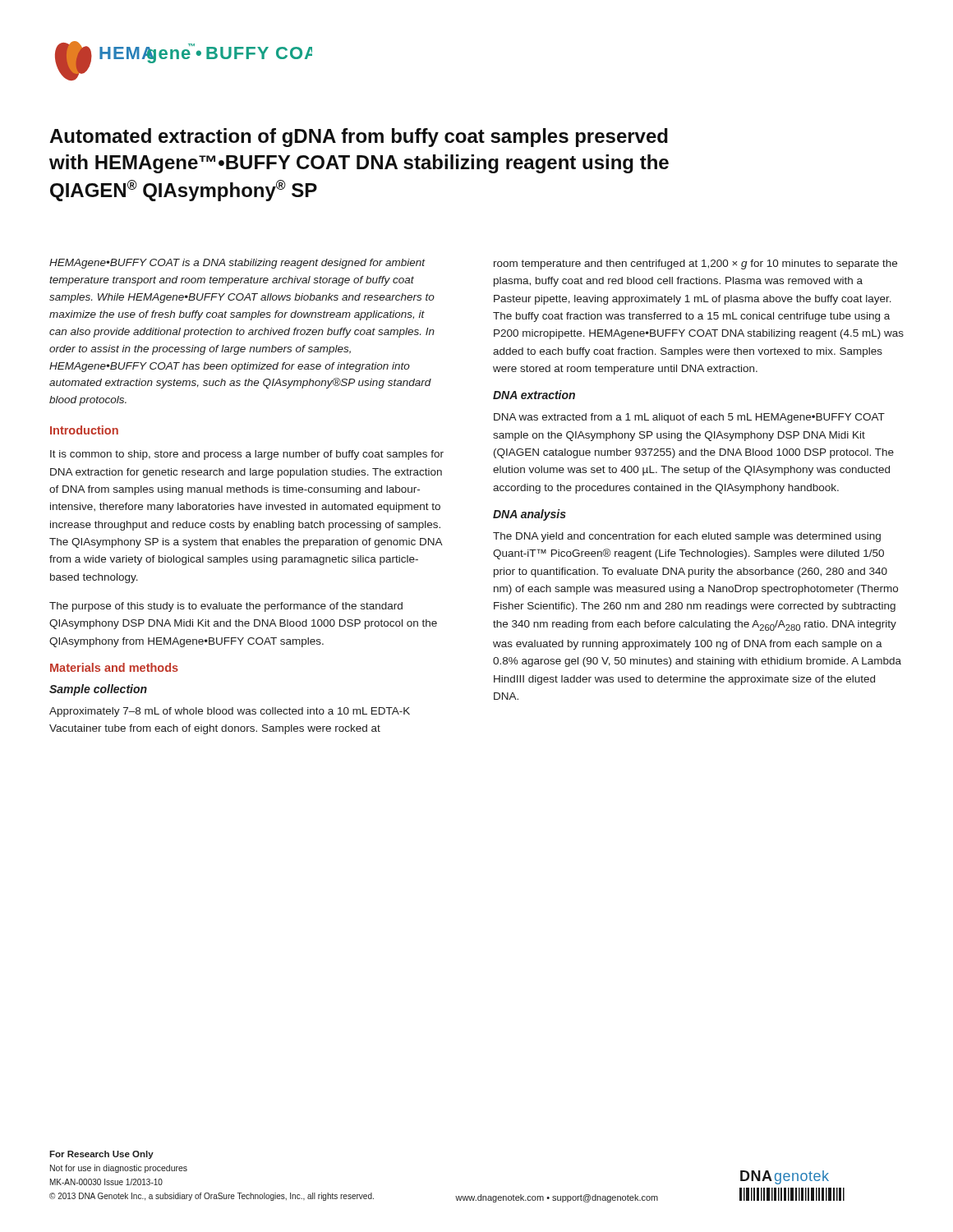
Task: Select the text block with the text "It is common to ship,"
Action: point(246,515)
